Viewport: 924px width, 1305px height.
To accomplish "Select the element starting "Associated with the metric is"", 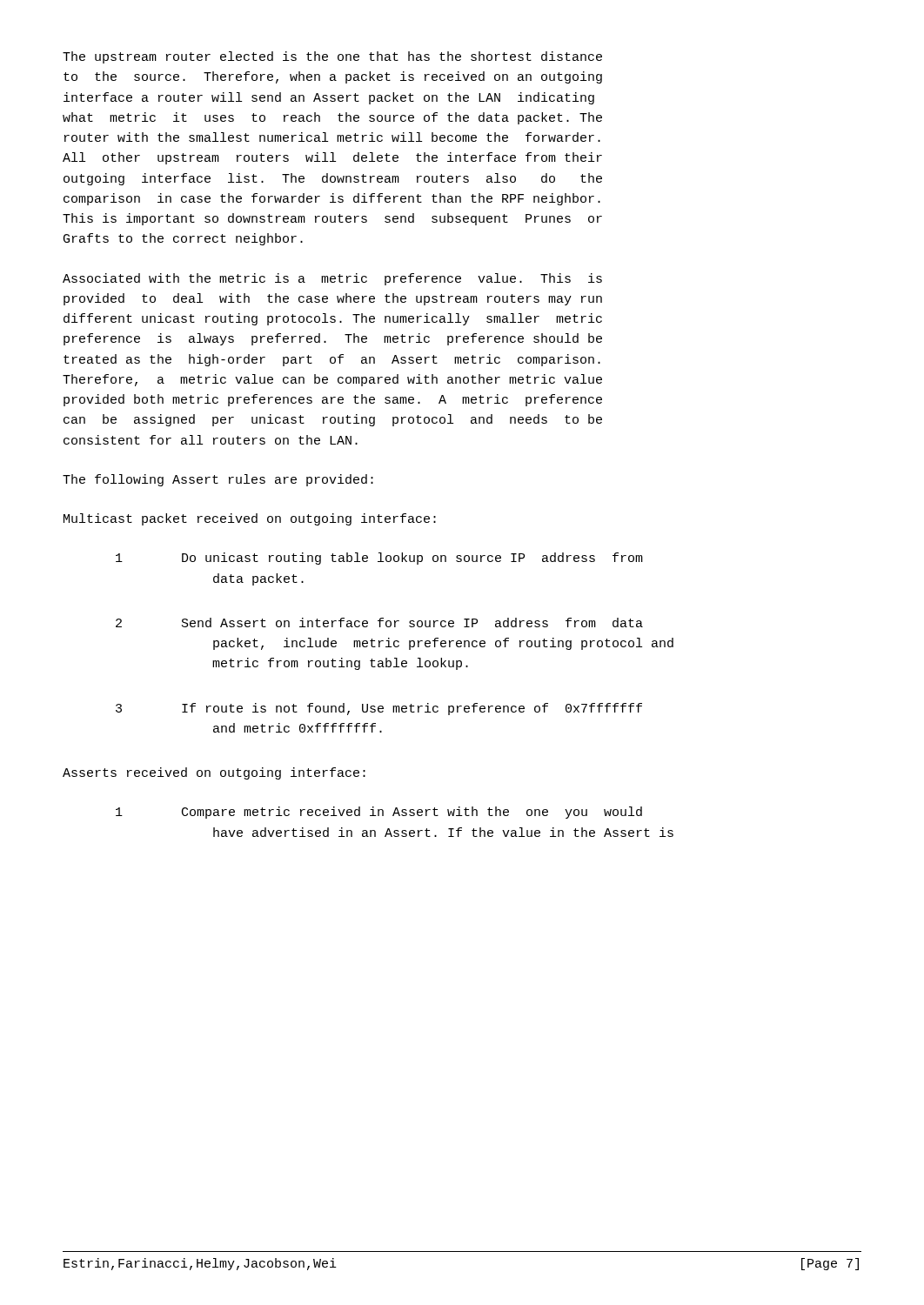I will [333, 360].
